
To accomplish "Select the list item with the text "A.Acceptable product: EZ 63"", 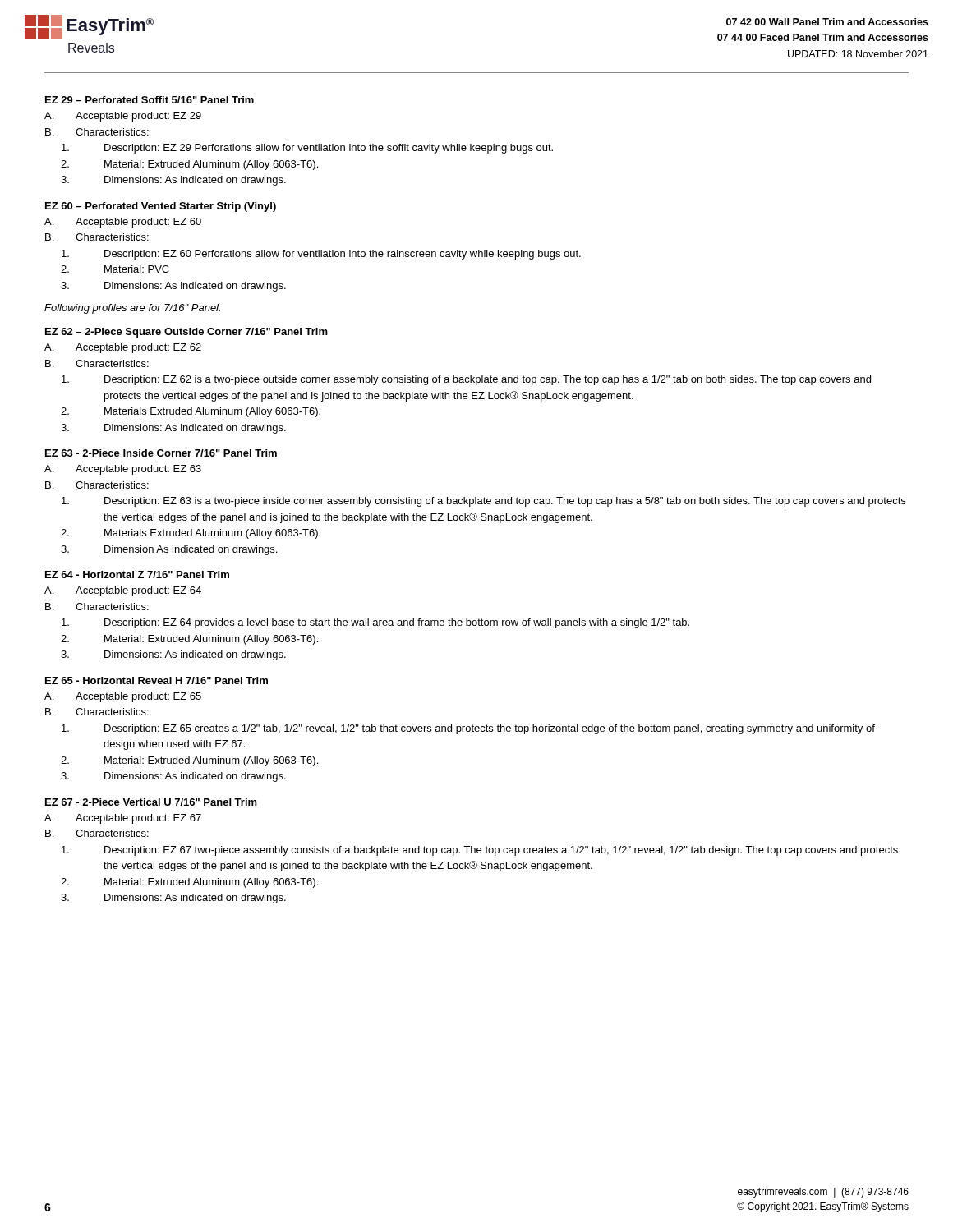I will click(x=123, y=470).
